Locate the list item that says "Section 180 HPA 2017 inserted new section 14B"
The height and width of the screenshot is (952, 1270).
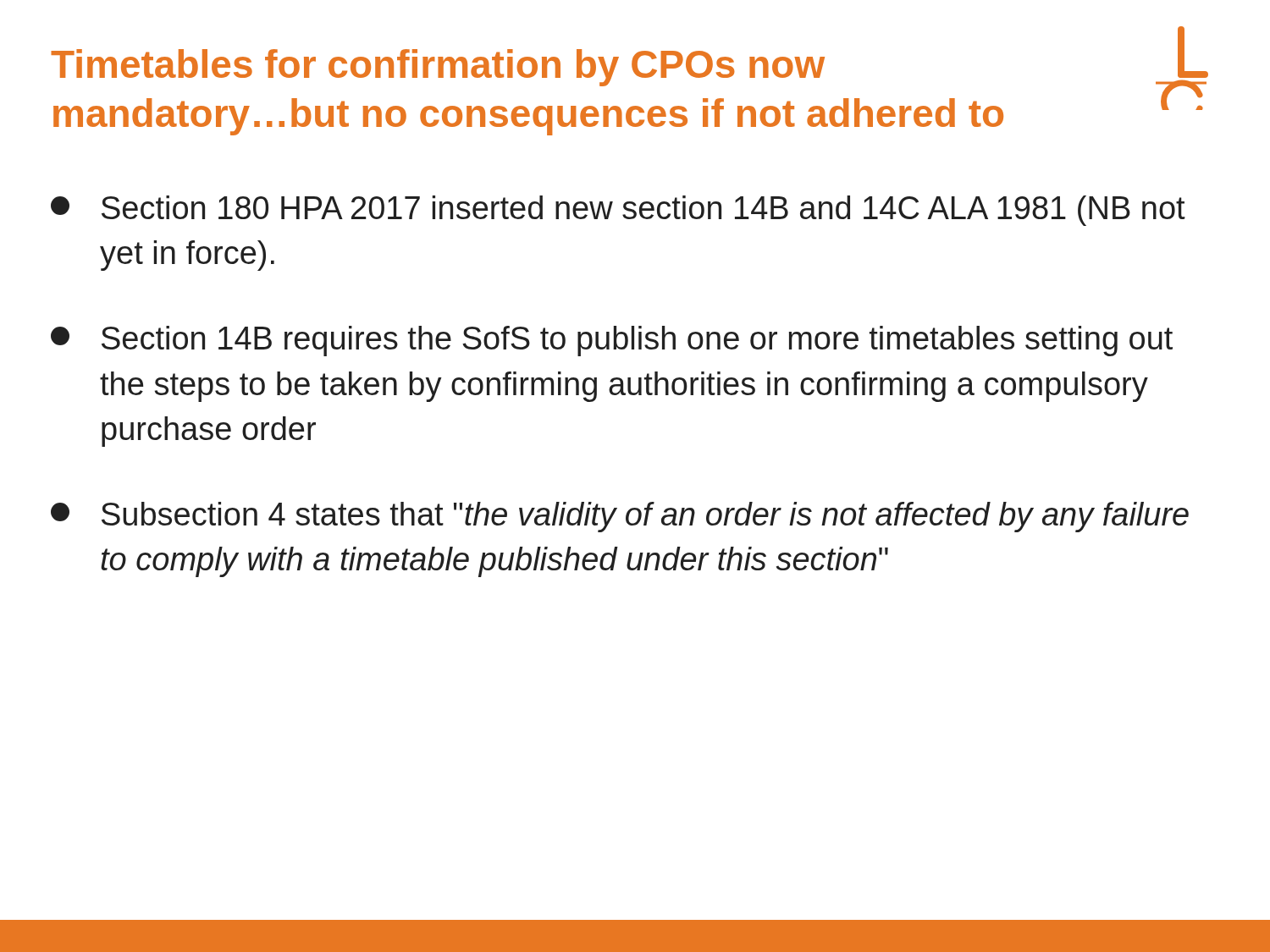coord(627,231)
